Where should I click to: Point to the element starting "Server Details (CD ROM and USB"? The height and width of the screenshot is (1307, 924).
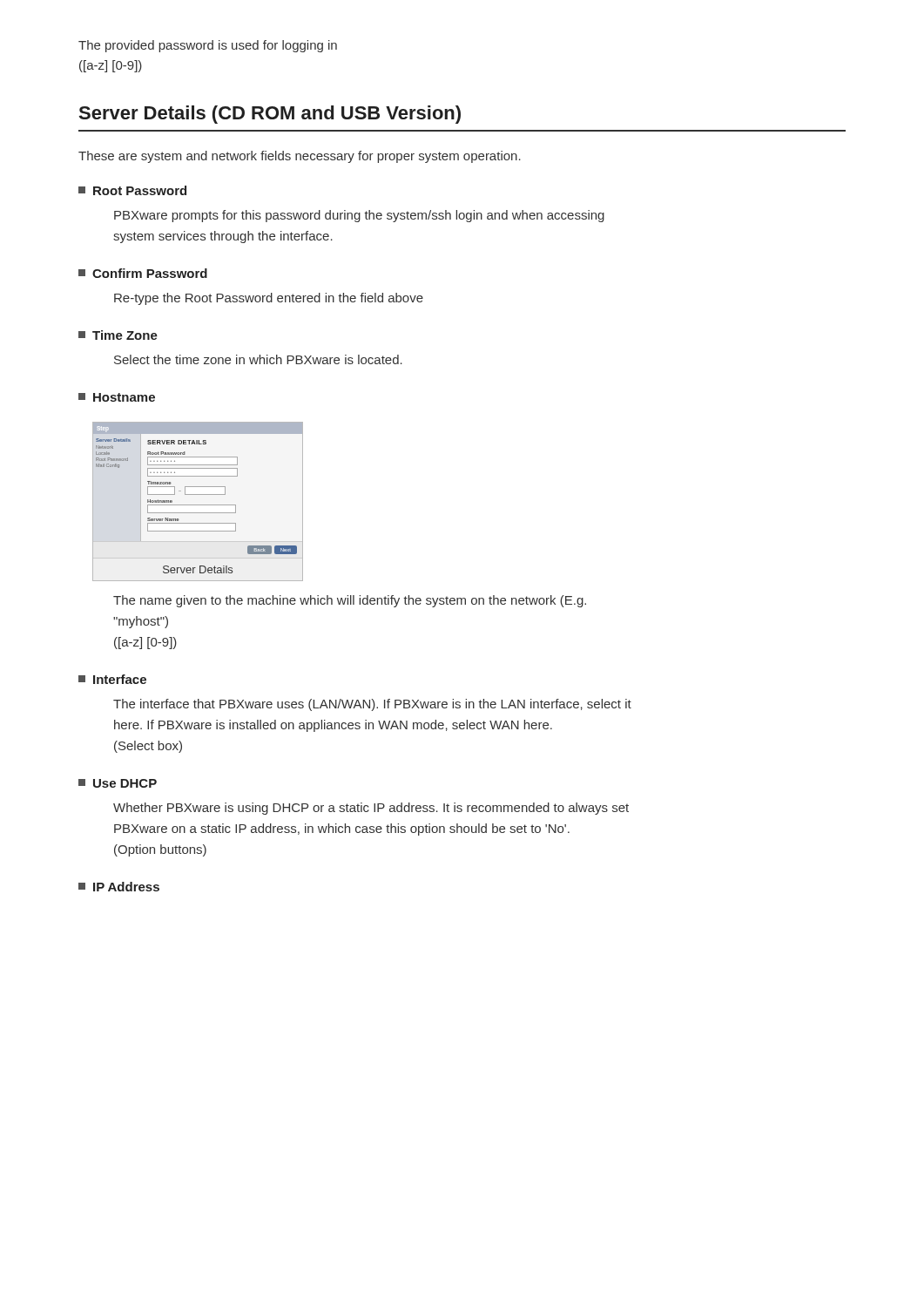click(270, 112)
